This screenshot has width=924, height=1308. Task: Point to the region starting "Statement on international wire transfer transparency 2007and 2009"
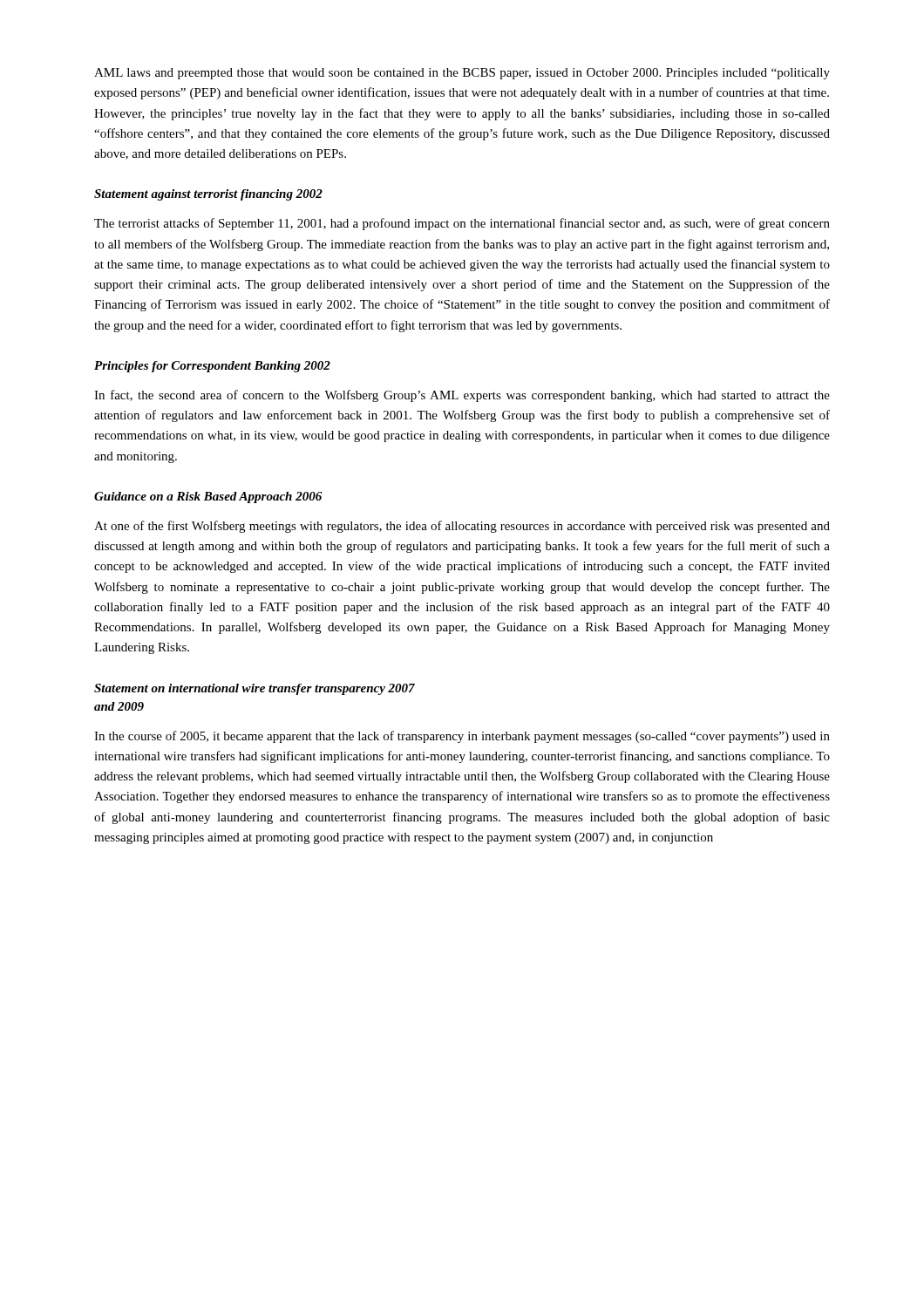[x=254, y=697]
